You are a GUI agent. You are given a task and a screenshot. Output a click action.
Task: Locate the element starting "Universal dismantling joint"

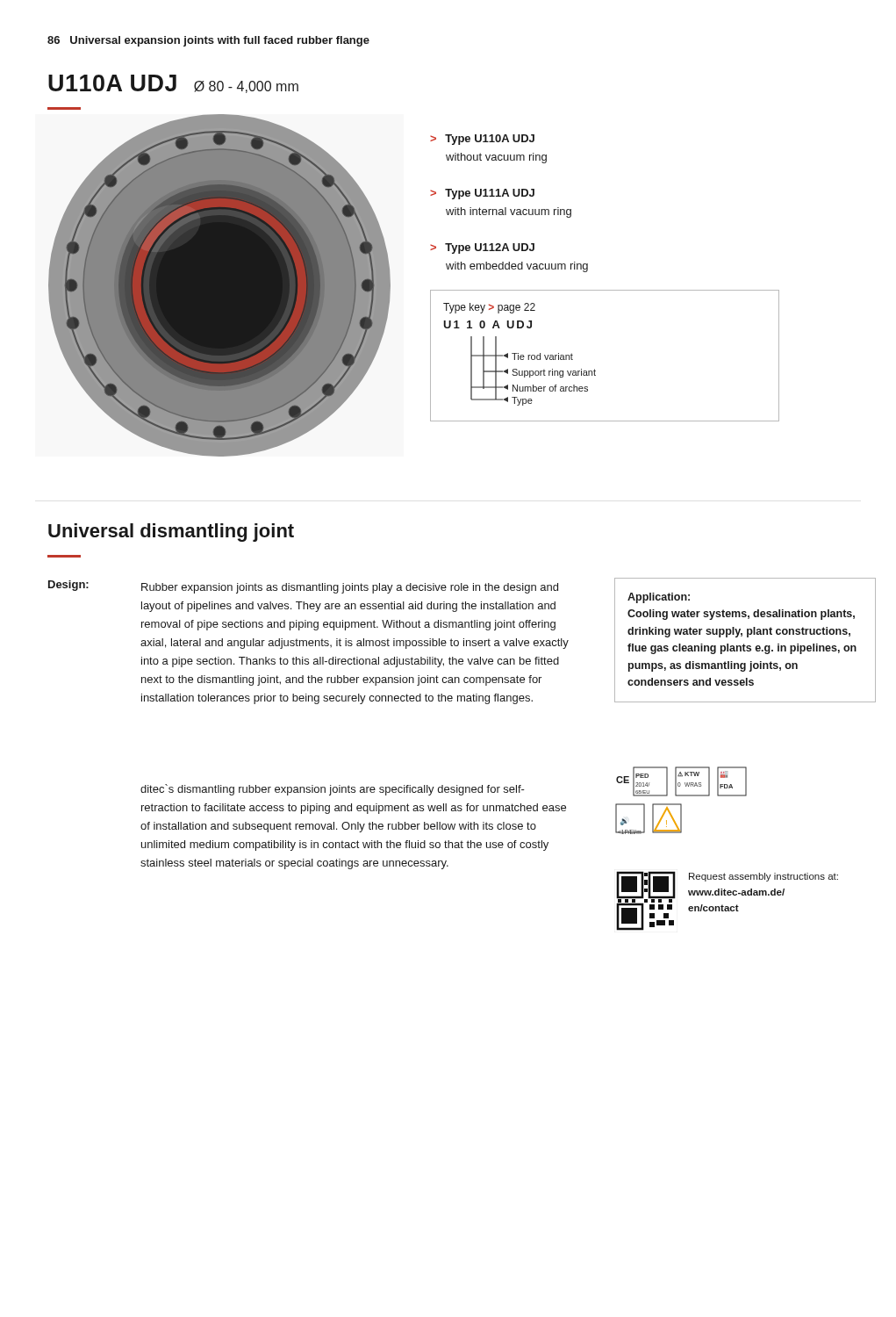171,531
